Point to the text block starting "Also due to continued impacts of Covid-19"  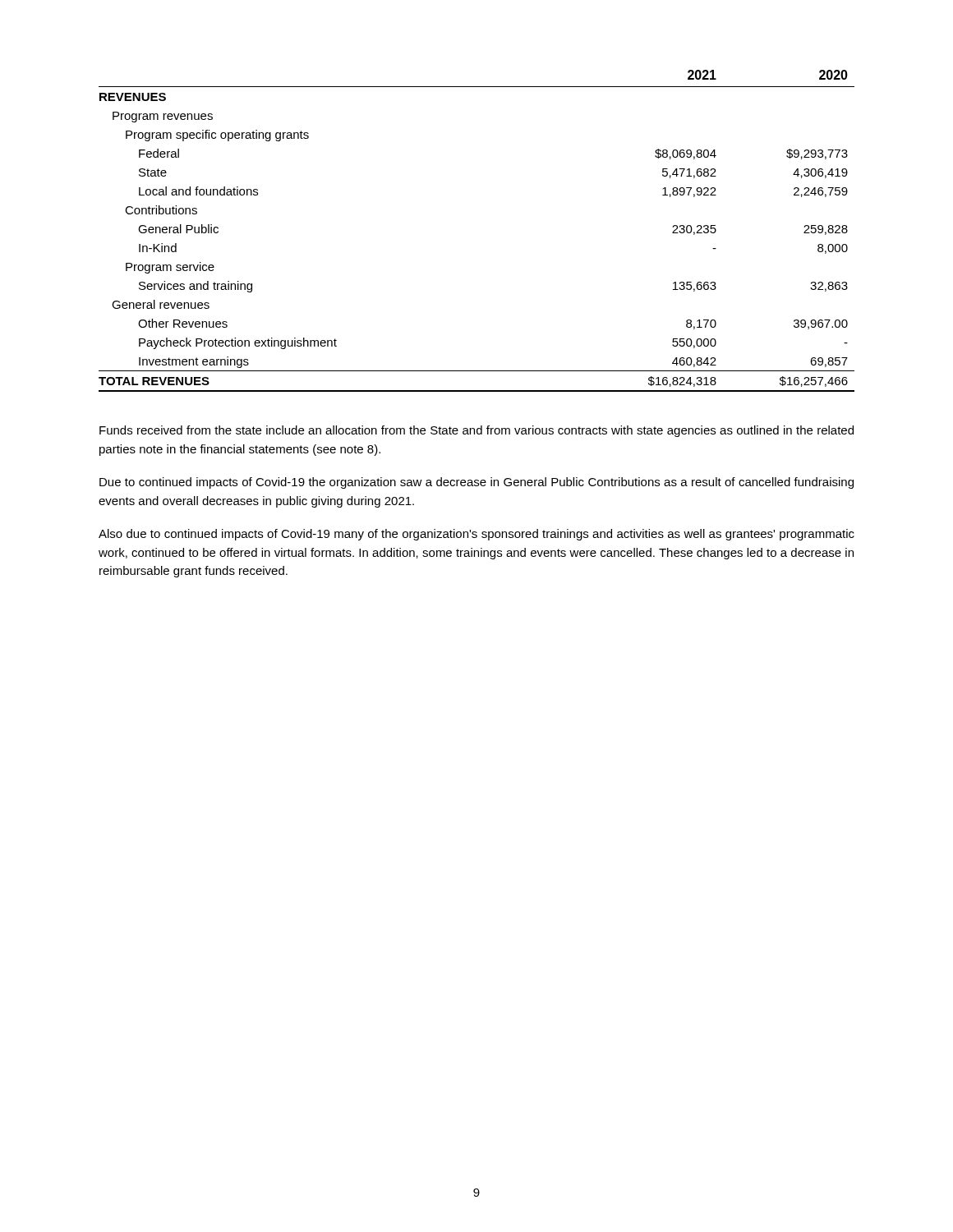[x=476, y=552]
